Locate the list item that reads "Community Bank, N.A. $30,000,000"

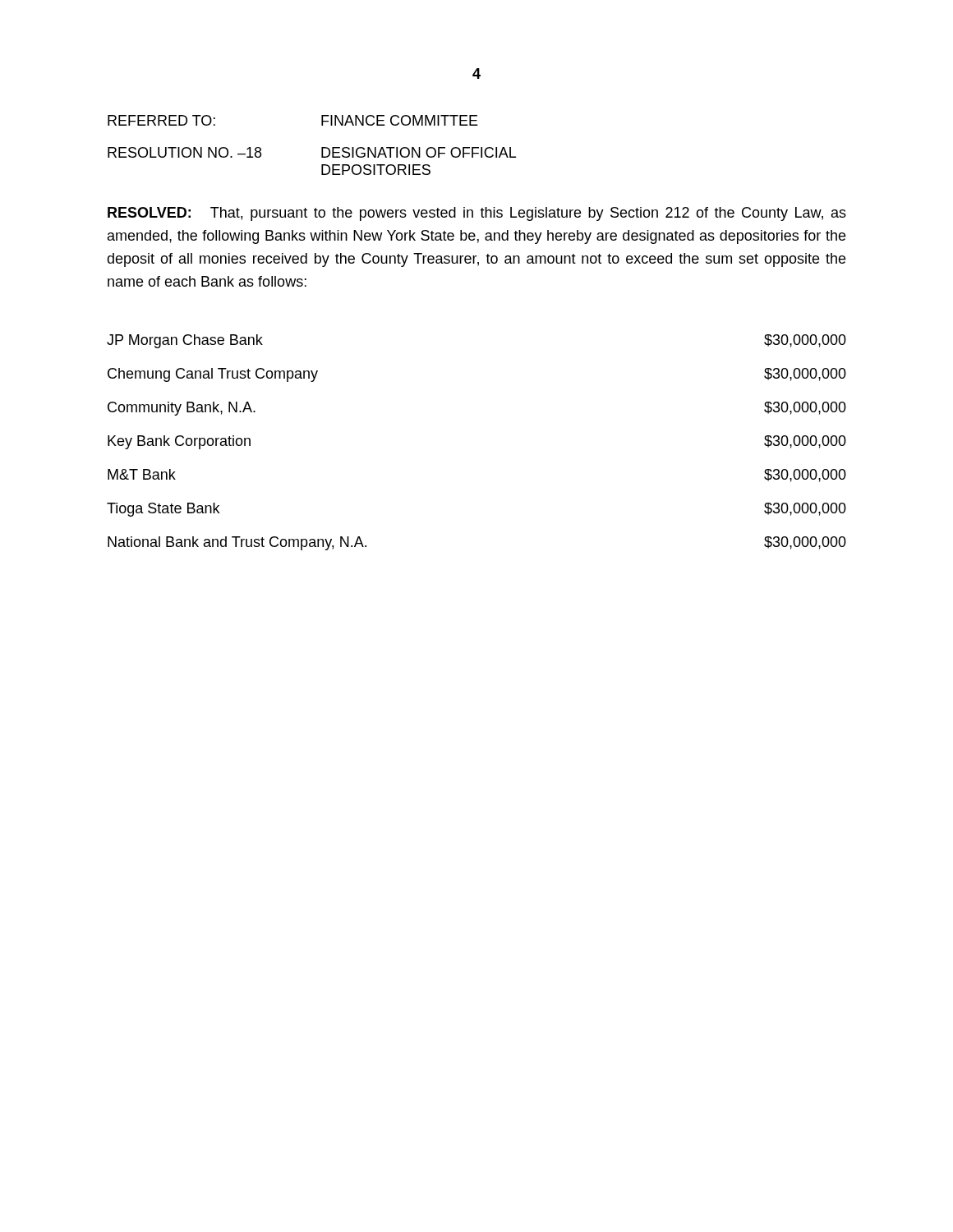coord(176,409)
